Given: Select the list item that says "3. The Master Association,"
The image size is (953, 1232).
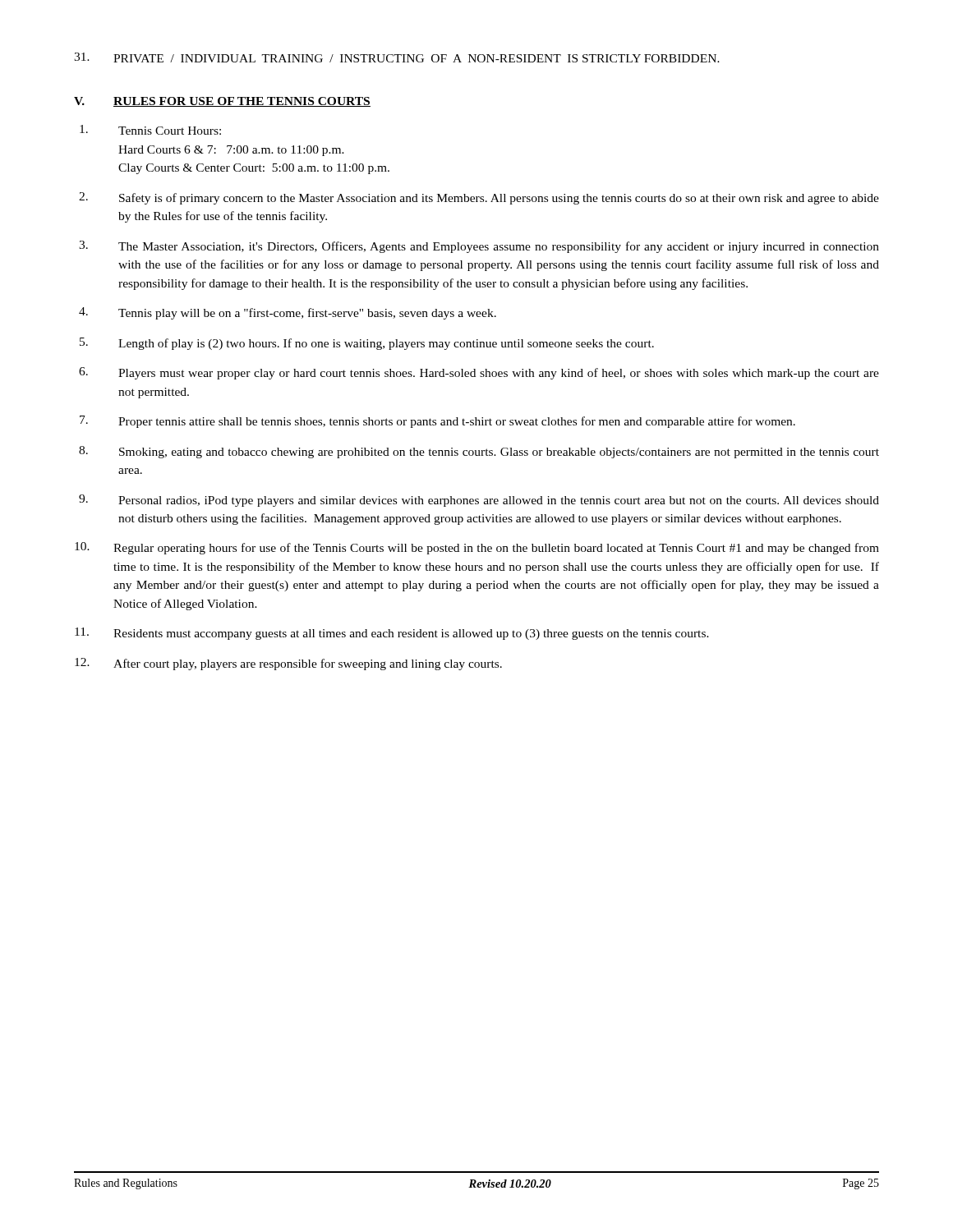Looking at the screenshot, I should tap(476, 265).
